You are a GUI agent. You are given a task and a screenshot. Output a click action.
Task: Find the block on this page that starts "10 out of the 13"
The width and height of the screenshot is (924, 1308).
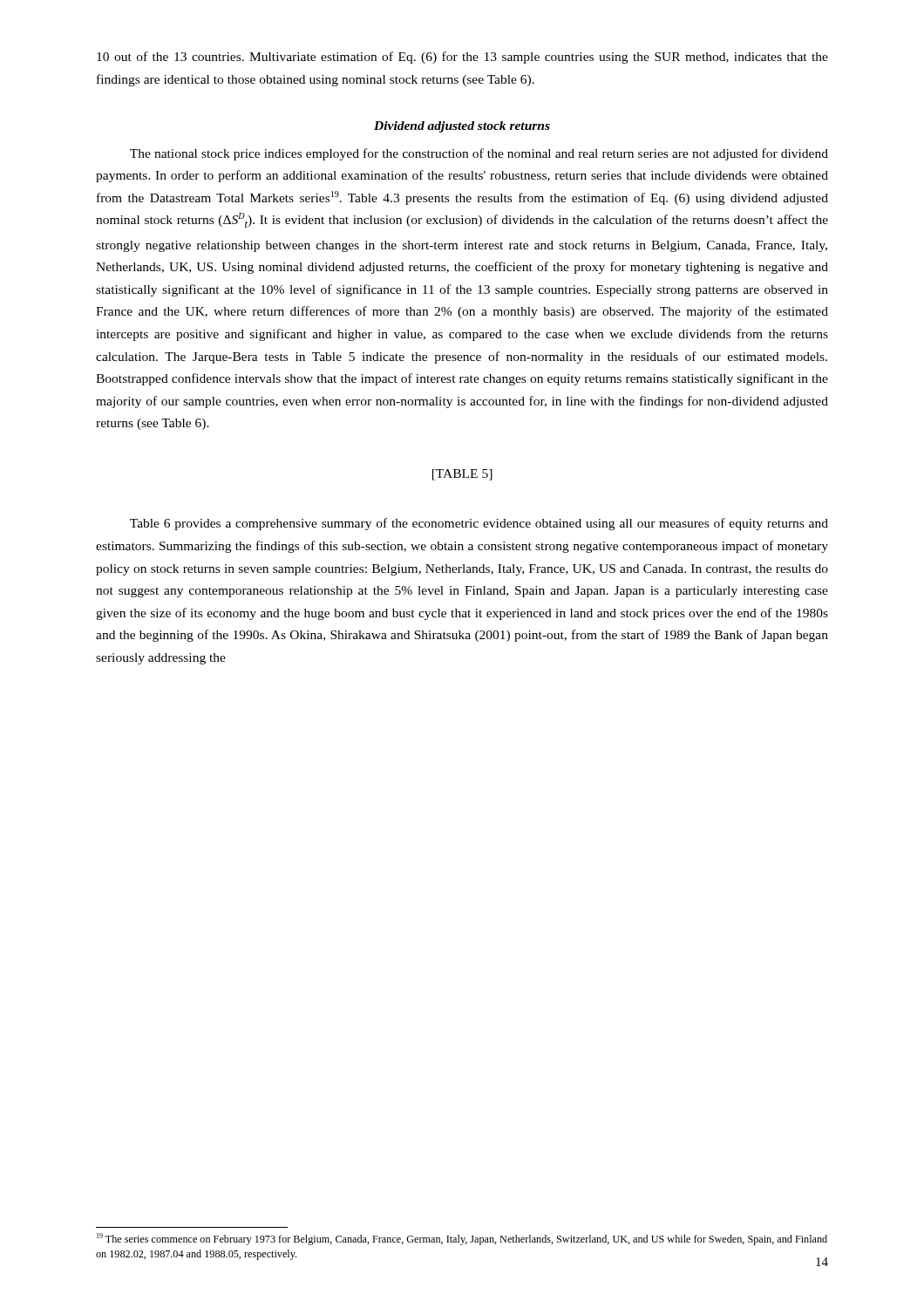pos(462,68)
